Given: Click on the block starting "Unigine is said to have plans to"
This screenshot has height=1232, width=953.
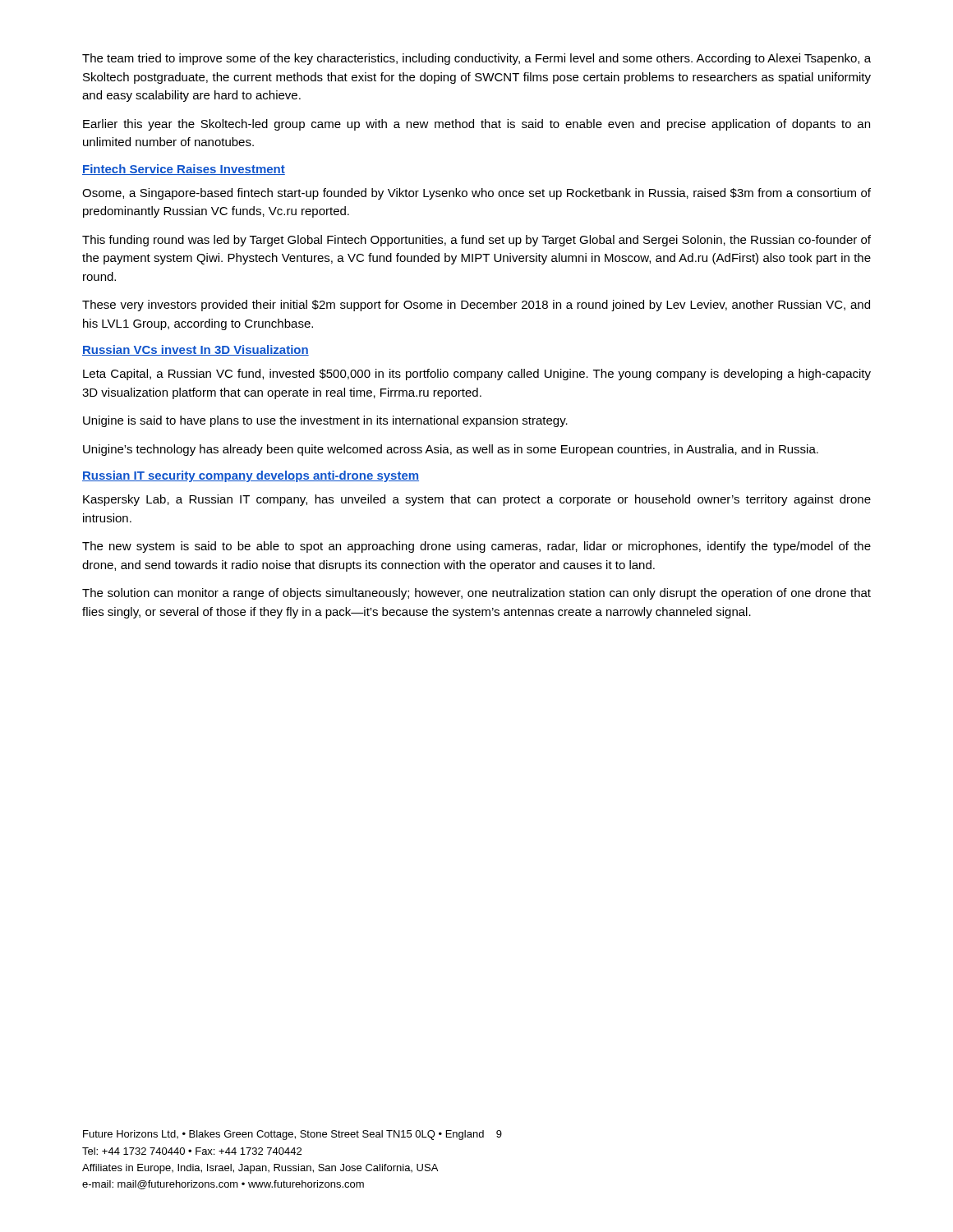Looking at the screenshot, I should 325,420.
